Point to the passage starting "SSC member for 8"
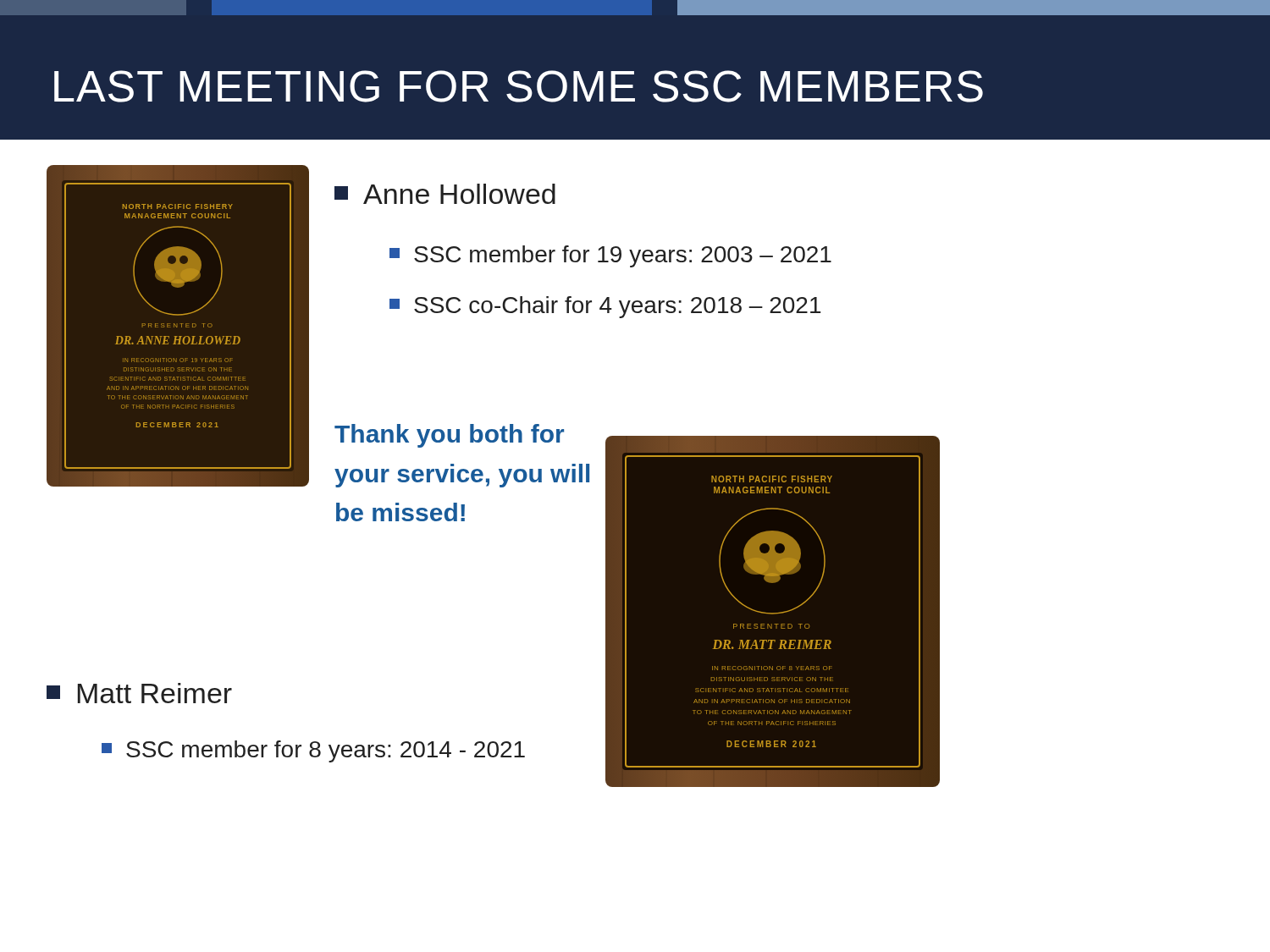 [x=314, y=749]
